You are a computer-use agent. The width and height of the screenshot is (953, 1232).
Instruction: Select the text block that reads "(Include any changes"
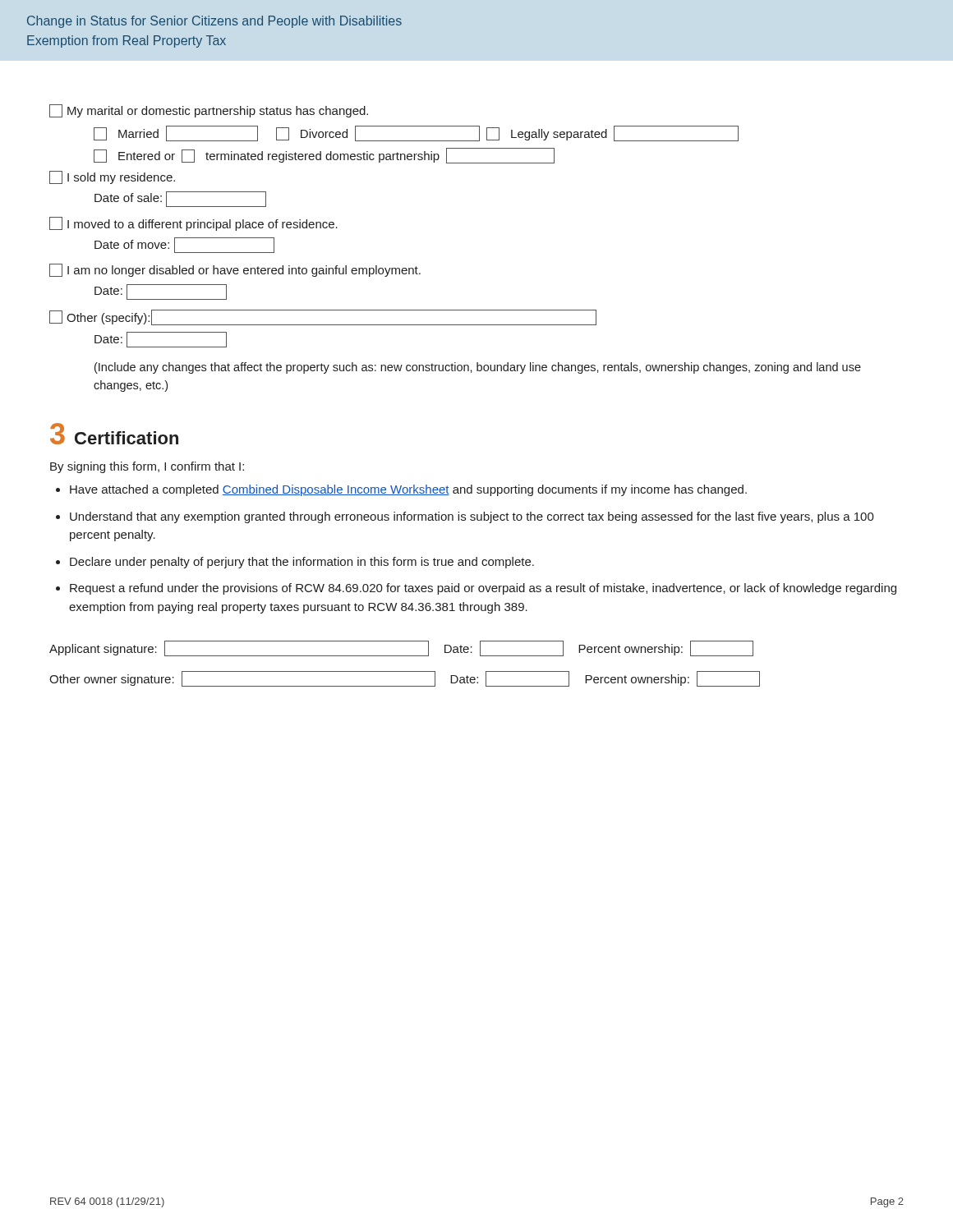tap(477, 376)
